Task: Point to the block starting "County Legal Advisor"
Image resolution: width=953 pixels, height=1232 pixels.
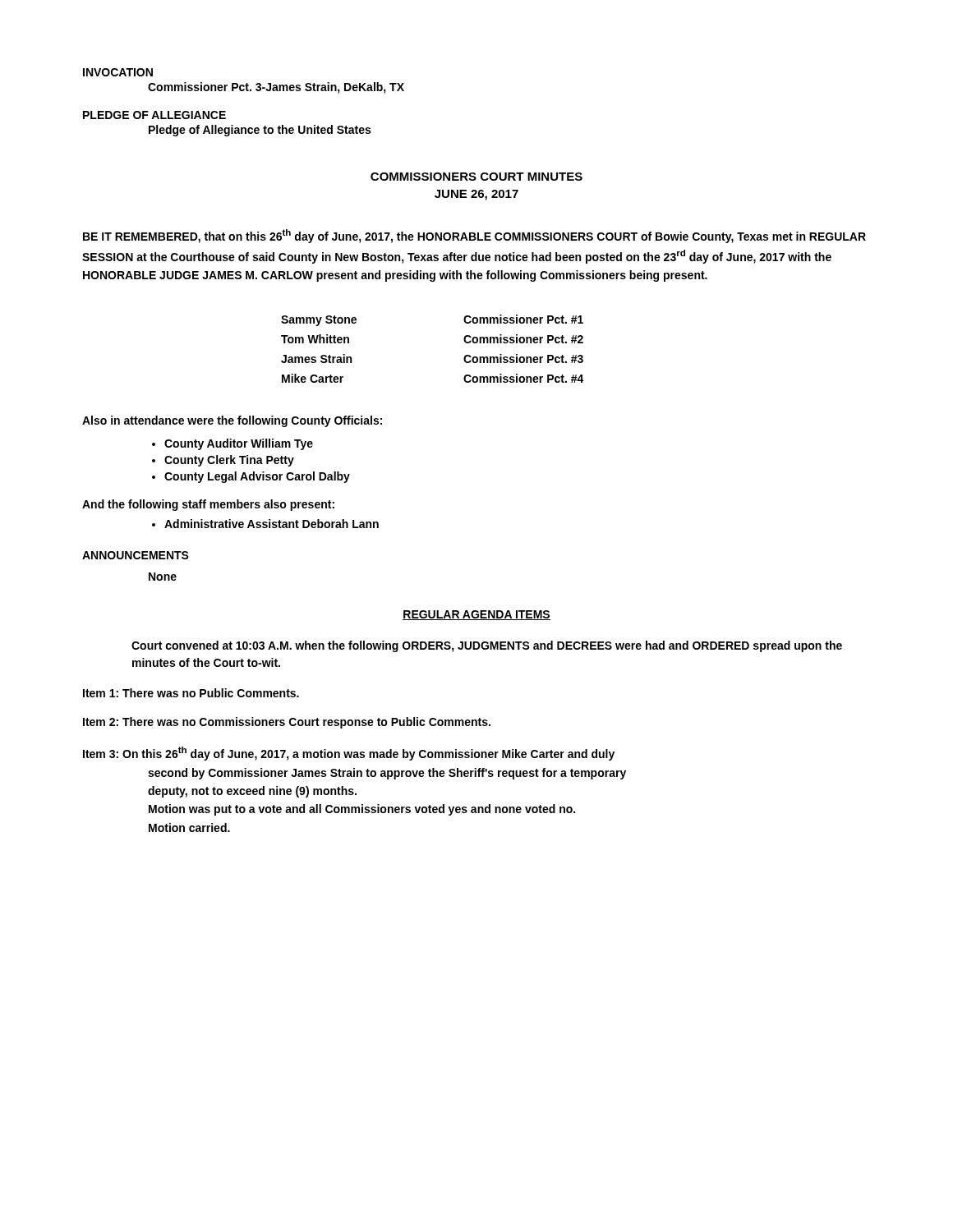Action: point(257,477)
